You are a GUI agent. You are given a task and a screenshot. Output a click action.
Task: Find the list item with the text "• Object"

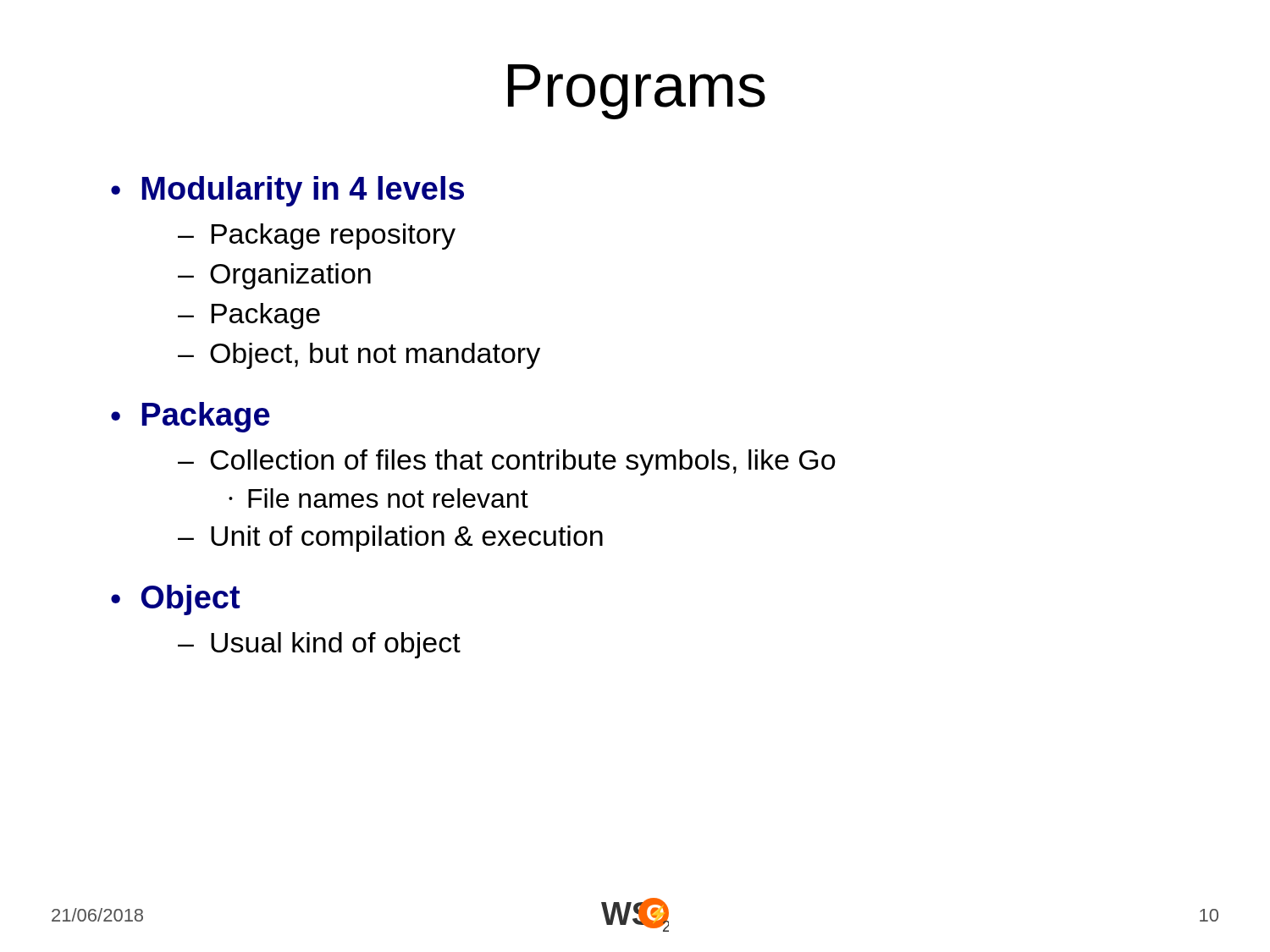175,599
